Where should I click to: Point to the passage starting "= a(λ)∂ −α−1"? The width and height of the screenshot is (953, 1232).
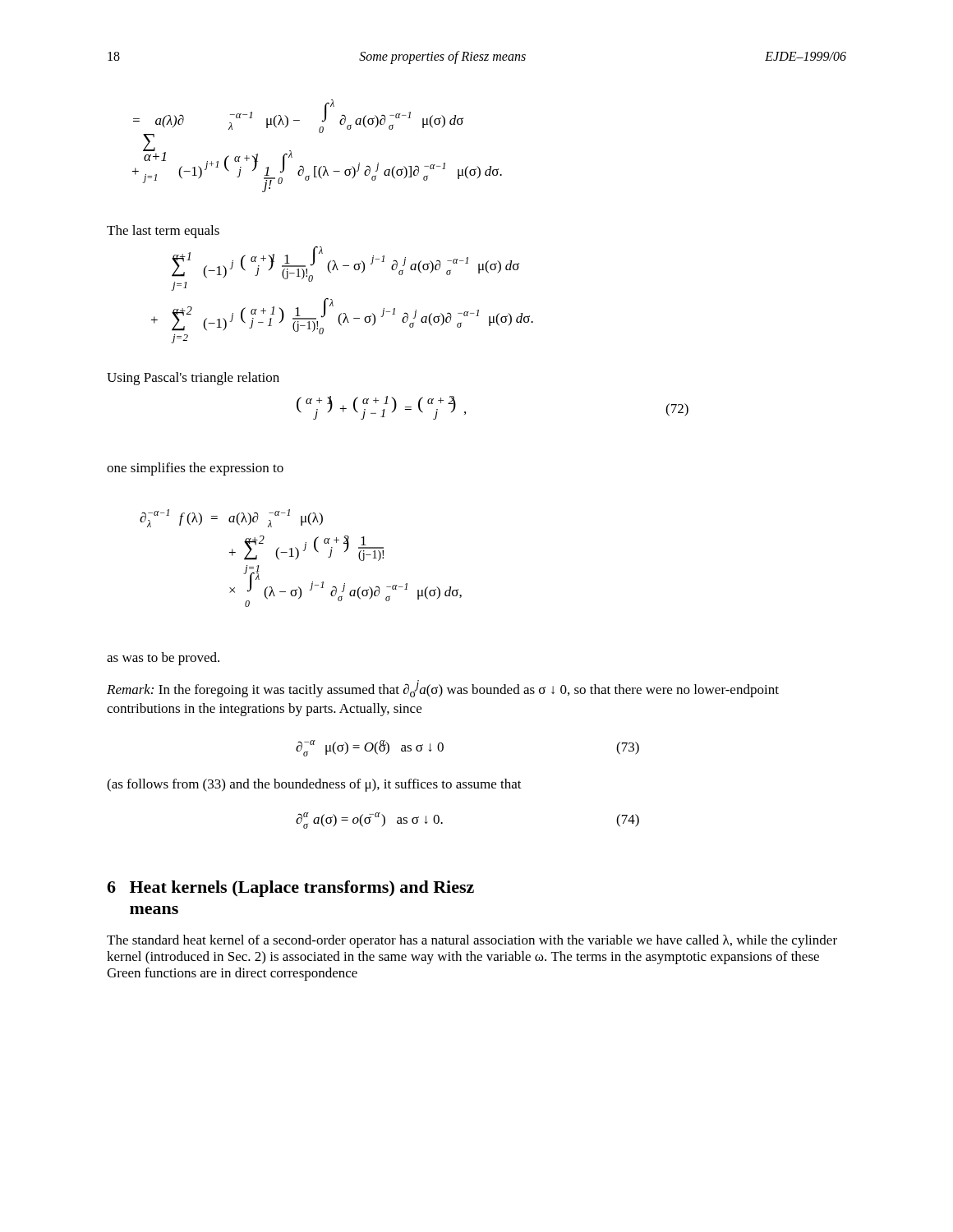460,147
